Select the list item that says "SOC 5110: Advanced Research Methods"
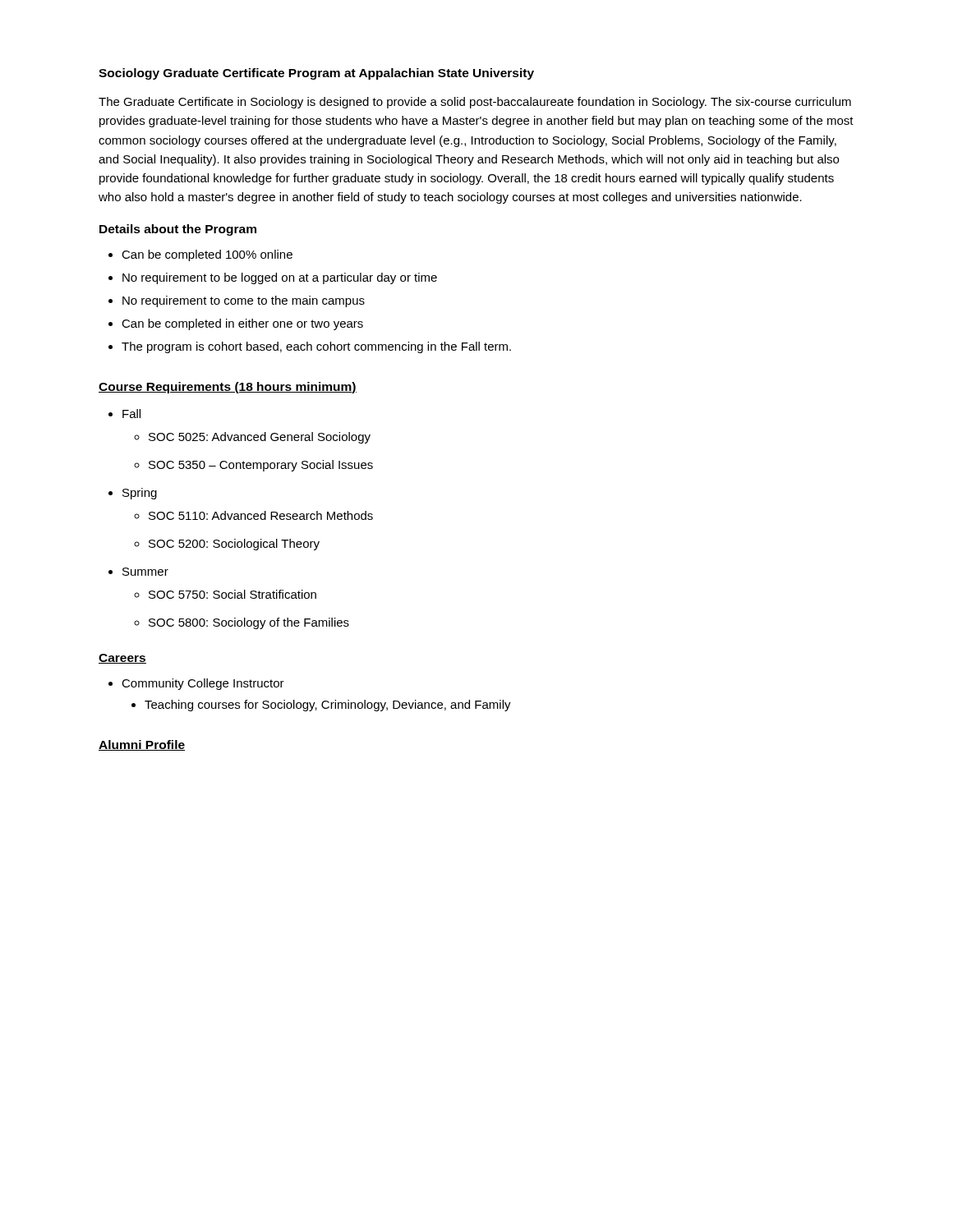Screen dimensions: 1232x953 (261, 515)
